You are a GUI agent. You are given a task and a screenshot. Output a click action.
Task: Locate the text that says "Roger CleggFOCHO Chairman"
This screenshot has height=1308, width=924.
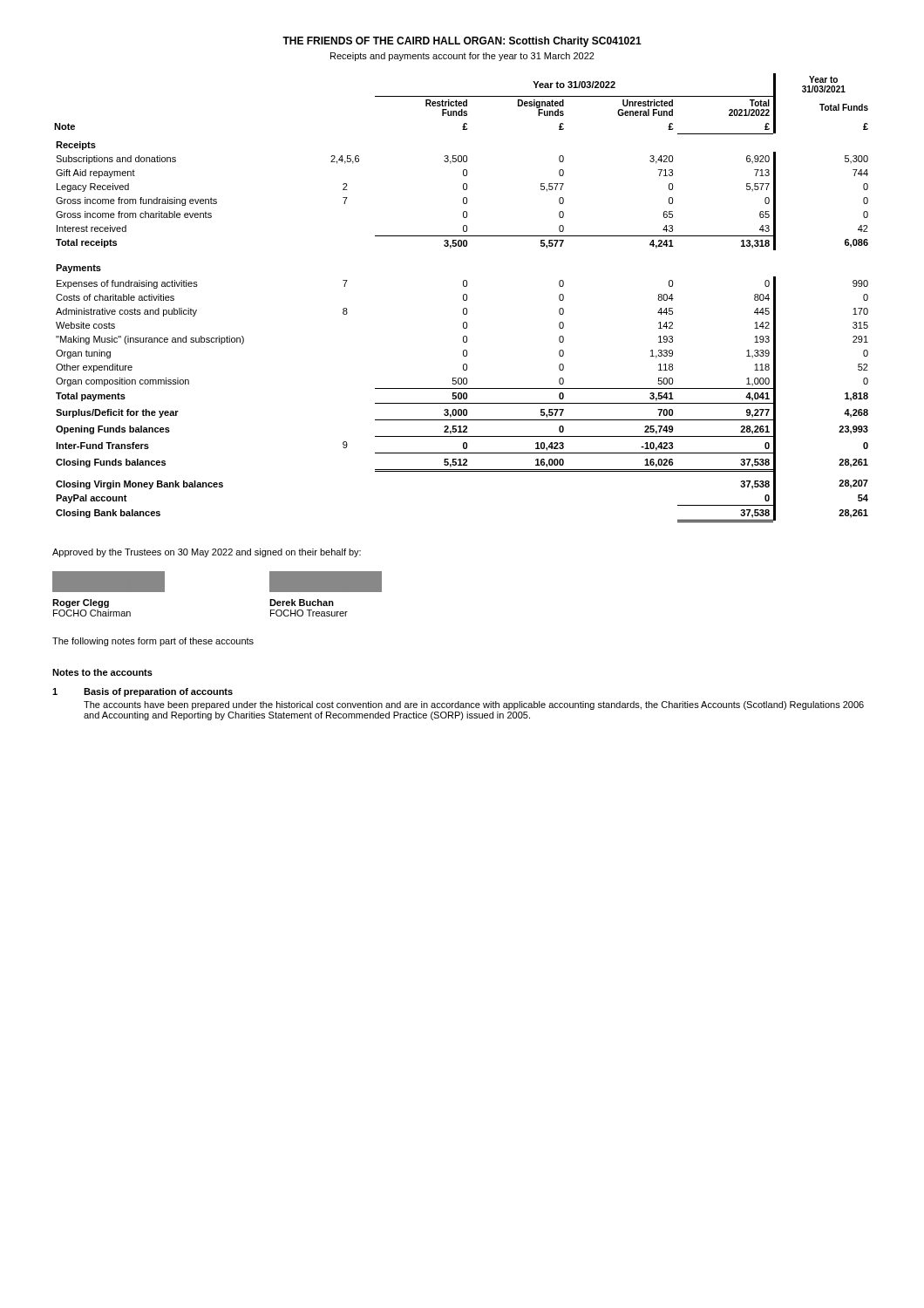92,607
